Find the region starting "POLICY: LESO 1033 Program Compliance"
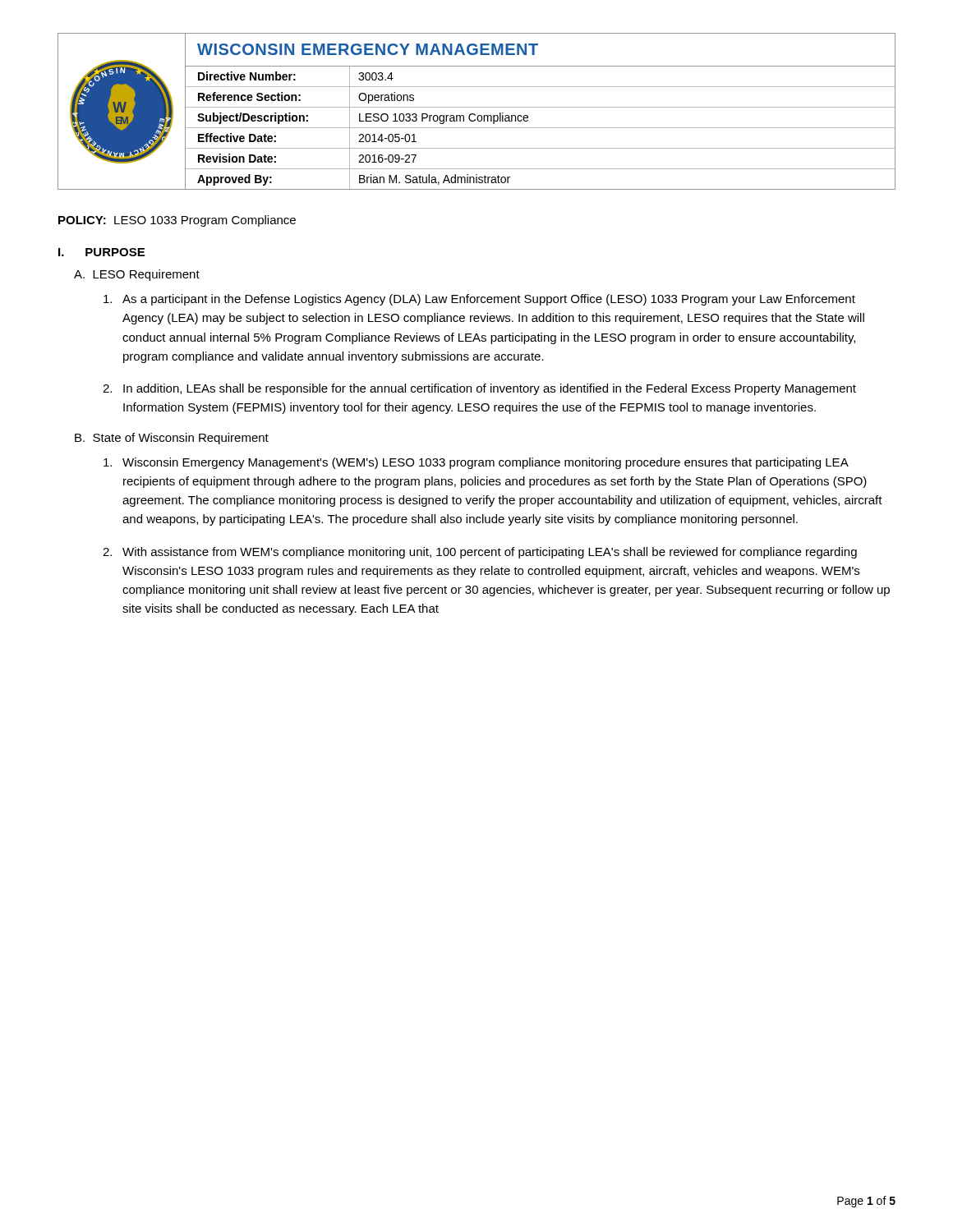Image resolution: width=953 pixels, height=1232 pixels. coord(177,220)
